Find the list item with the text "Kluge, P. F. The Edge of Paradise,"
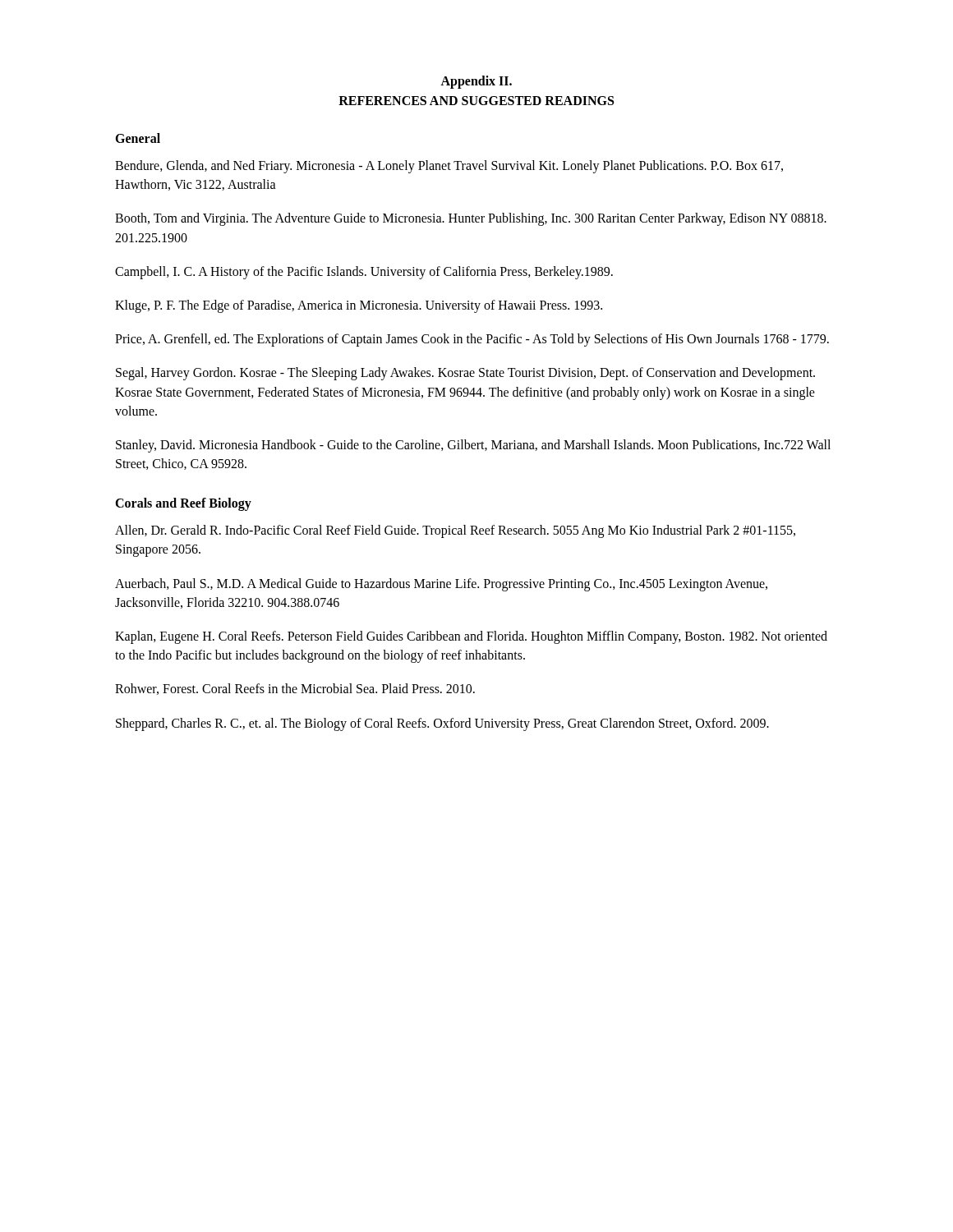Viewport: 953px width, 1232px height. click(359, 305)
